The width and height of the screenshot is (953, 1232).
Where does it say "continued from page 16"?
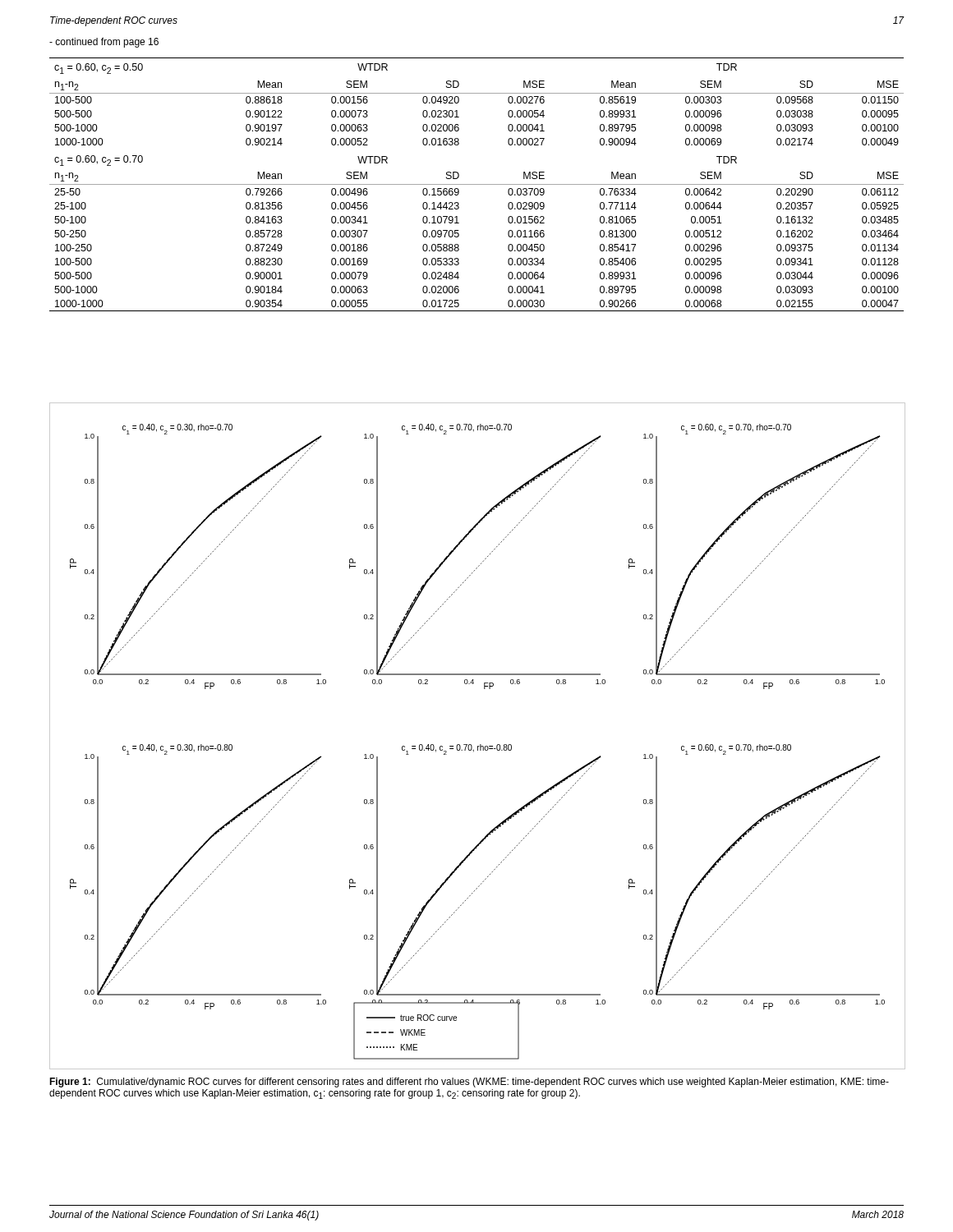(104, 42)
